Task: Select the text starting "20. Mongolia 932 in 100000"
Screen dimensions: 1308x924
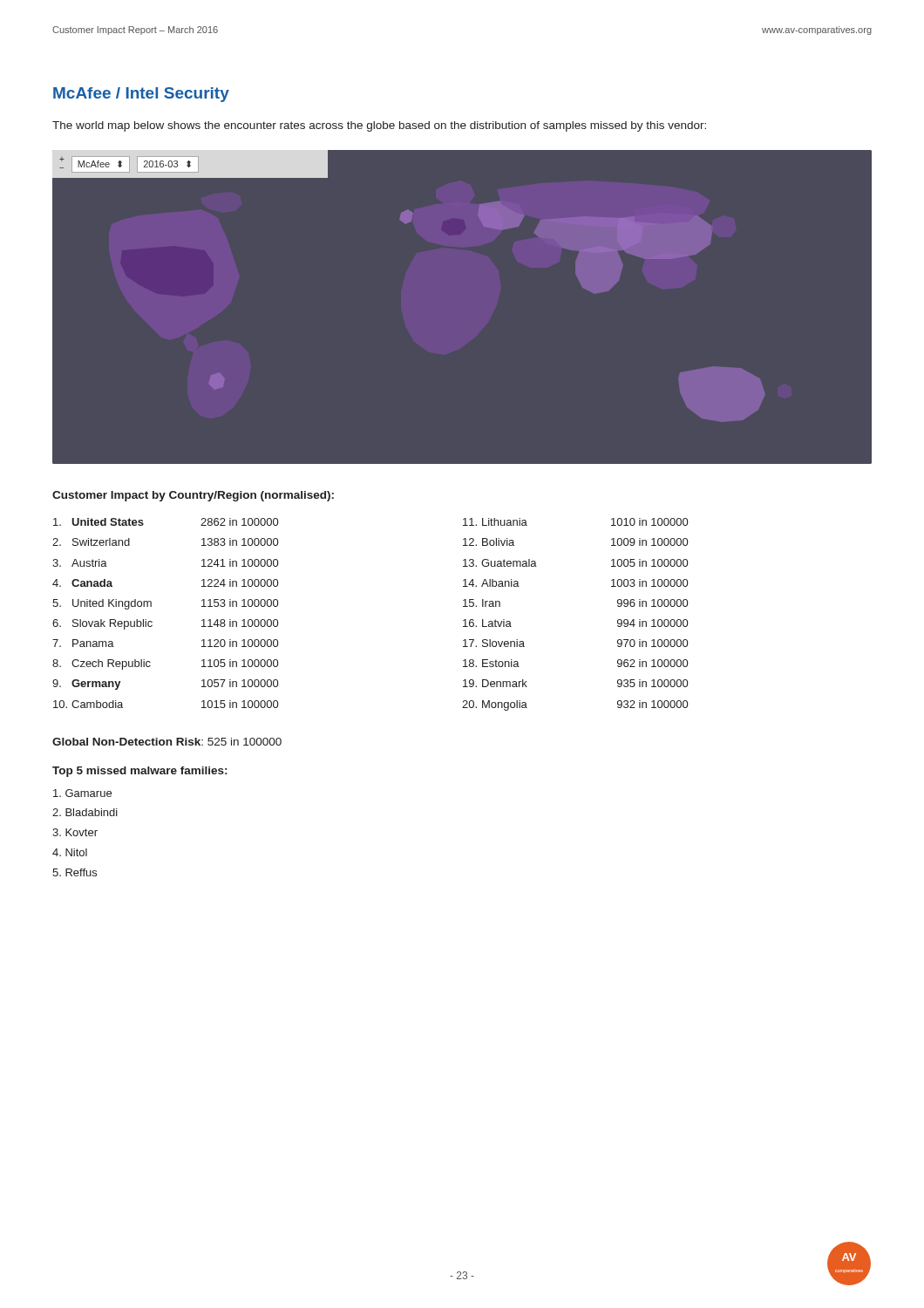Action: 495,707
